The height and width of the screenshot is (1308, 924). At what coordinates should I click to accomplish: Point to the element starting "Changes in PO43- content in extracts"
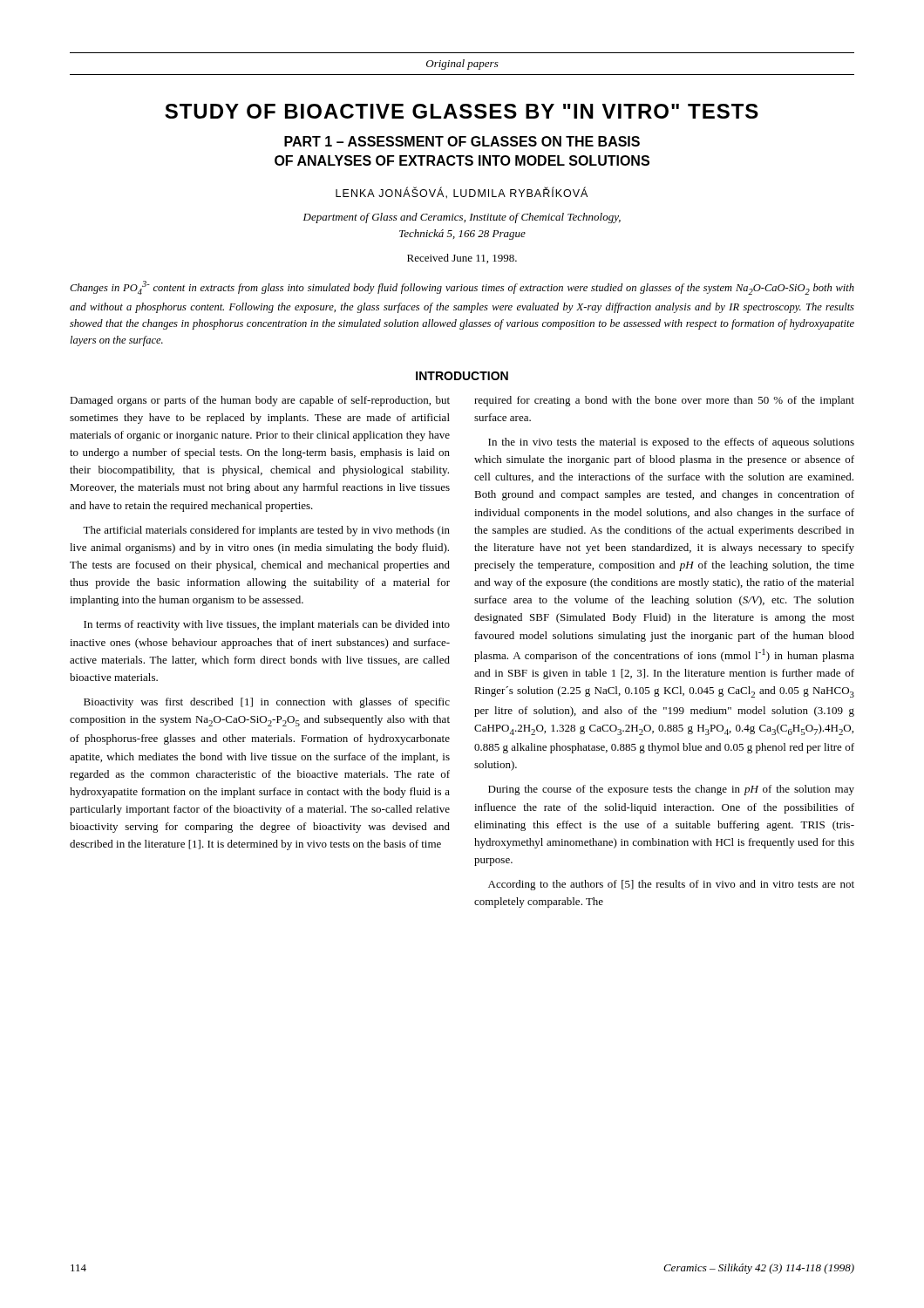(x=462, y=313)
